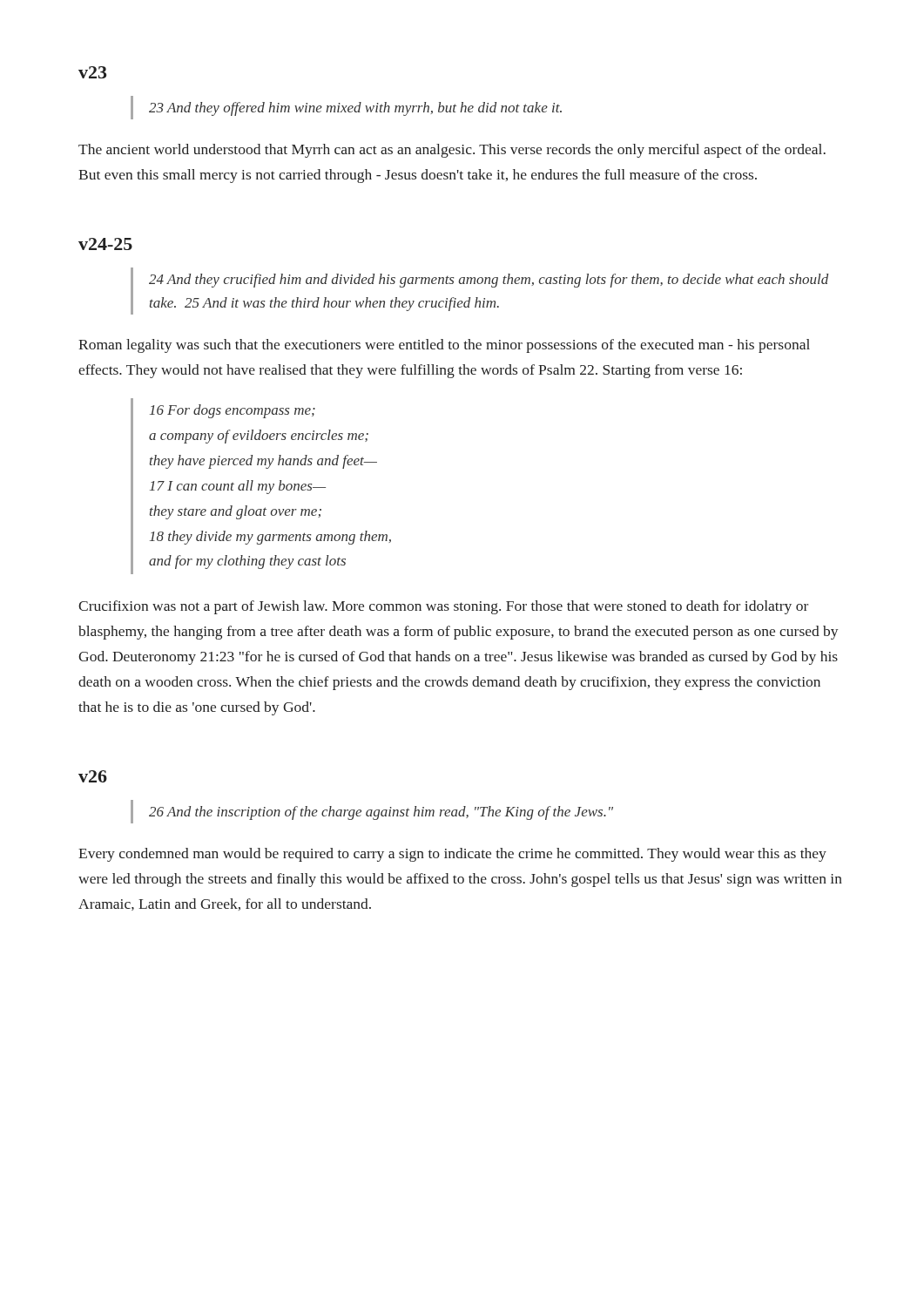Click the passage that begins "Roman legality was"
This screenshot has width=924, height=1307.
[x=444, y=357]
